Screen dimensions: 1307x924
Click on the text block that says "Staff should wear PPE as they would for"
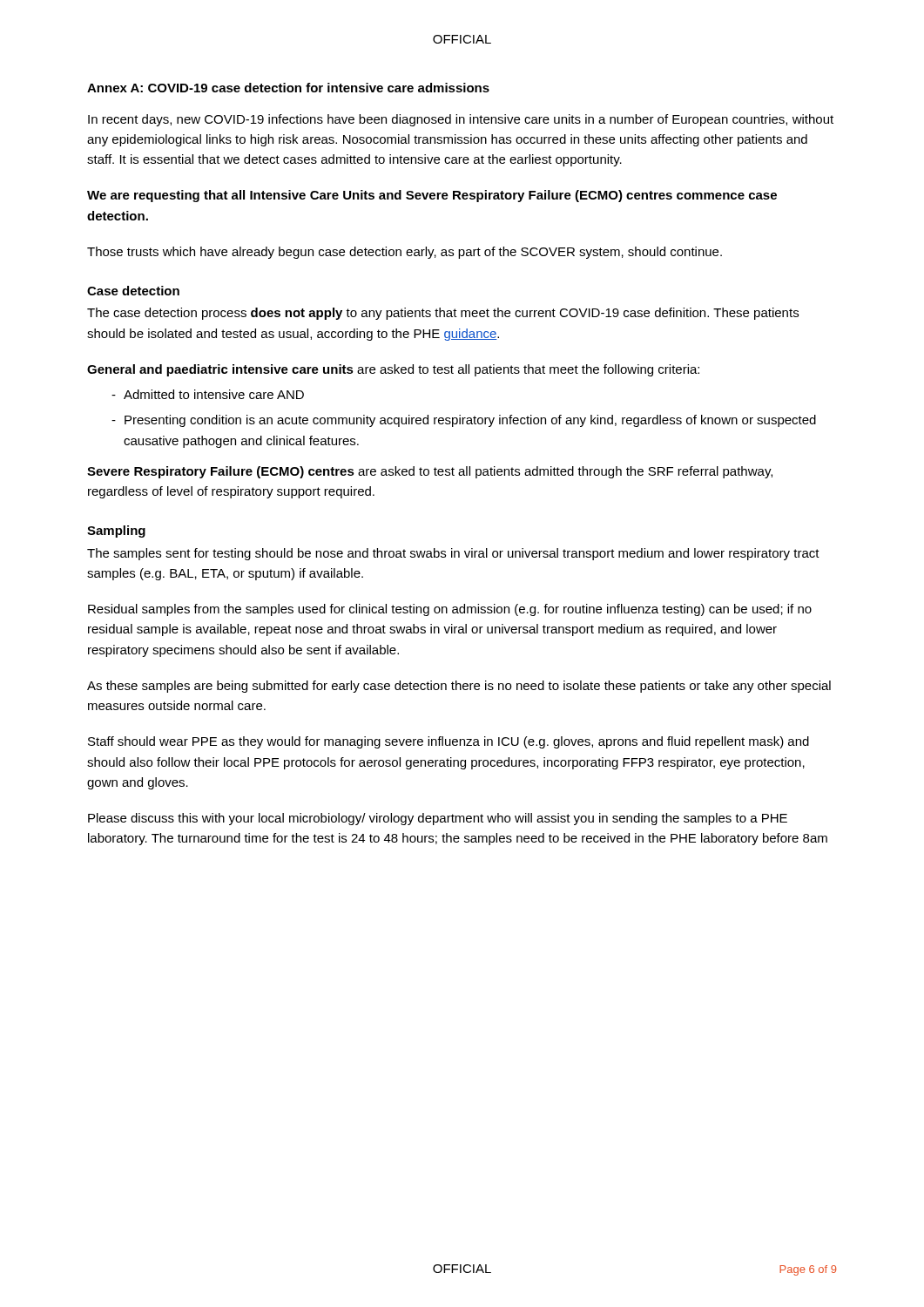[448, 762]
